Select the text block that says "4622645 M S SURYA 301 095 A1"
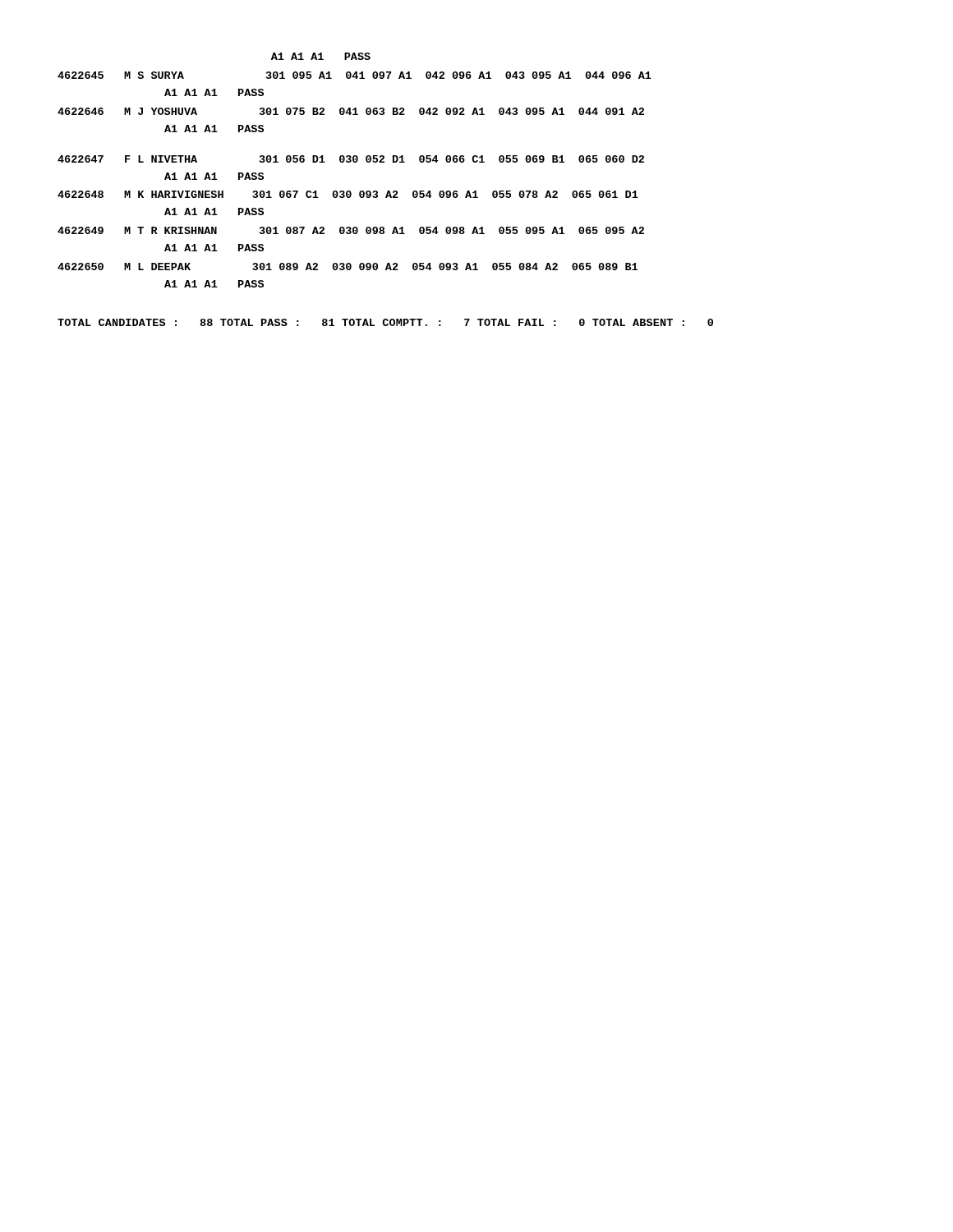Screen dimensions: 1232x953 476,85
